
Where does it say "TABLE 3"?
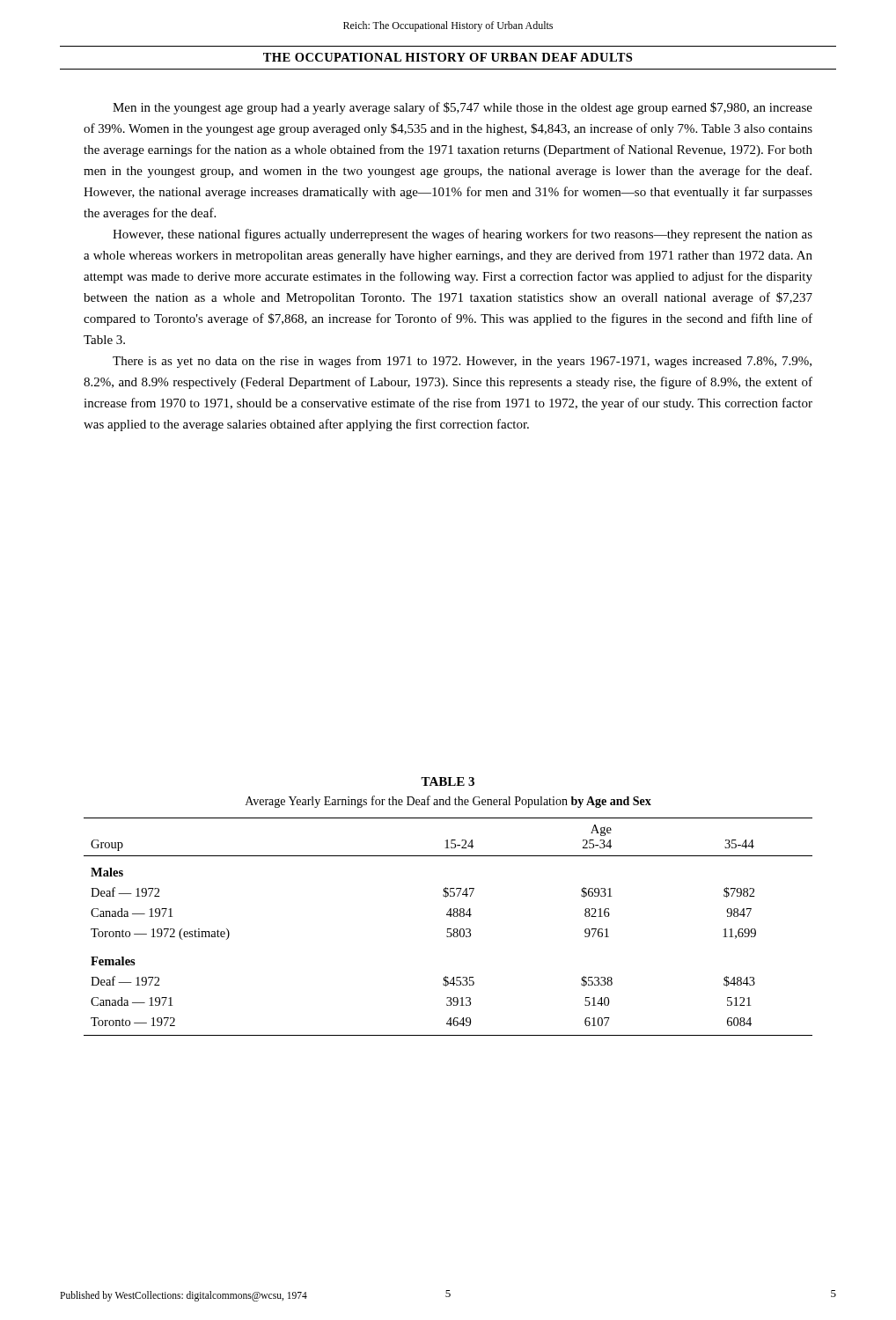tap(448, 781)
